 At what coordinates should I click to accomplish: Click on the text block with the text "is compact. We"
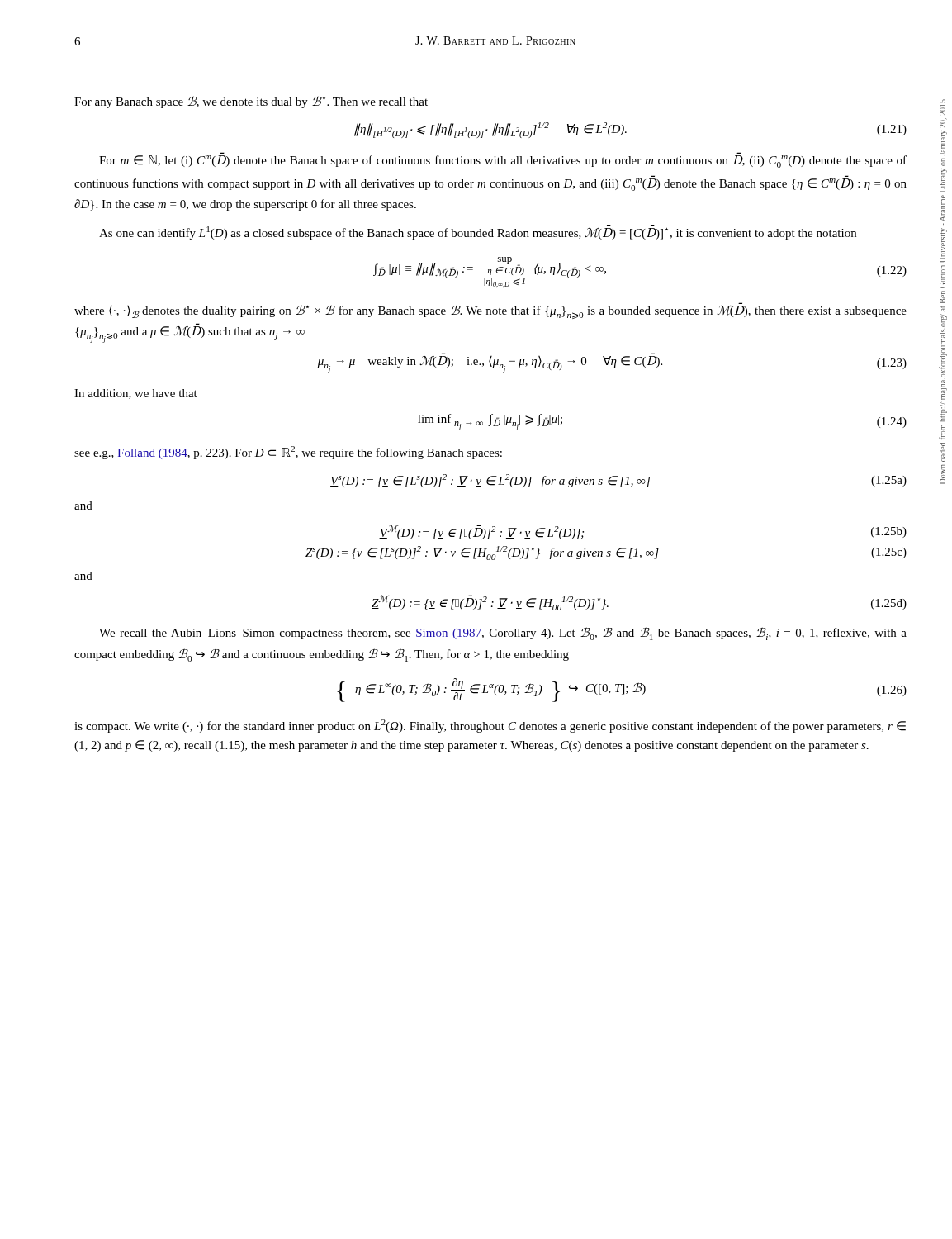490,735
